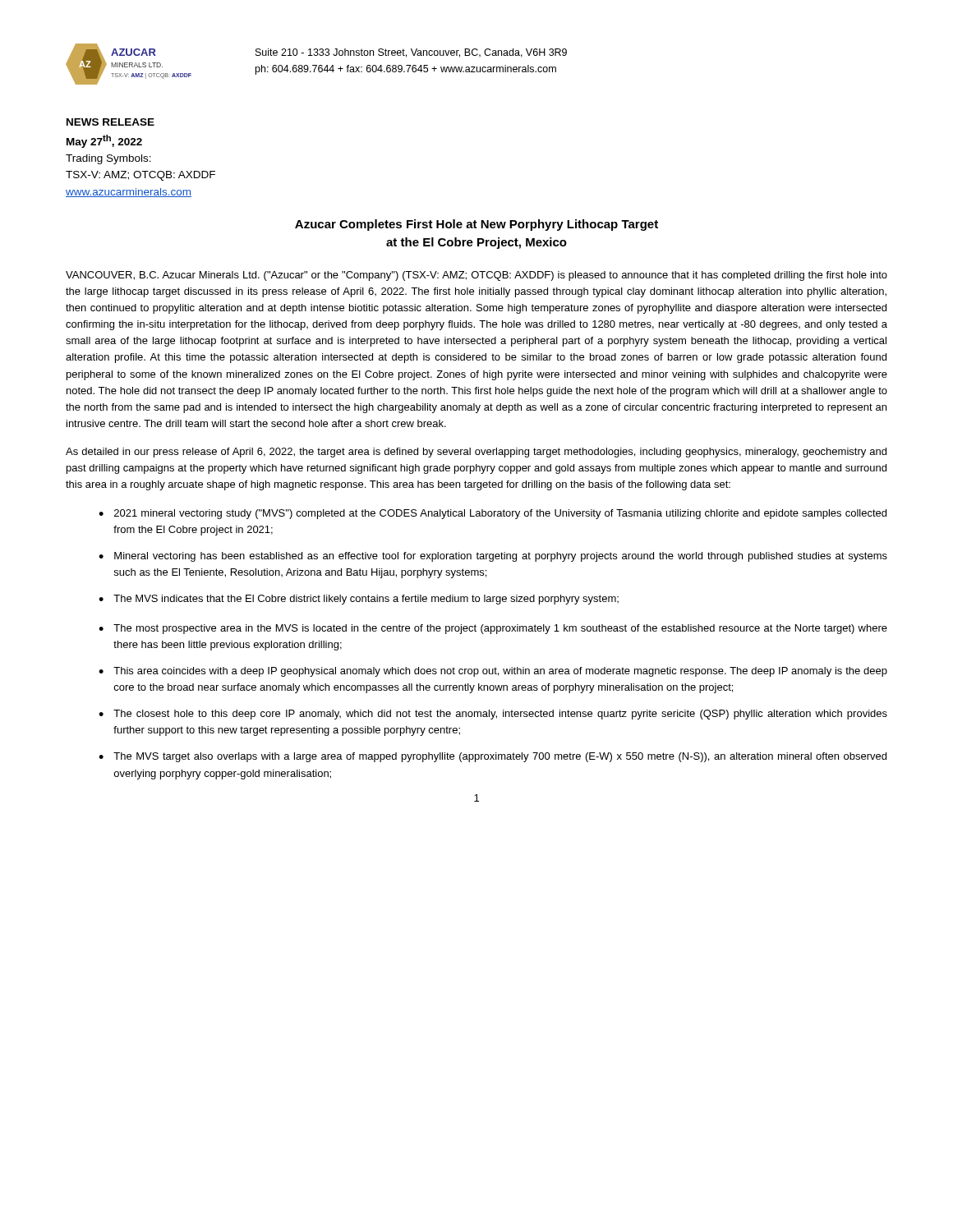Locate the title

tap(476, 233)
